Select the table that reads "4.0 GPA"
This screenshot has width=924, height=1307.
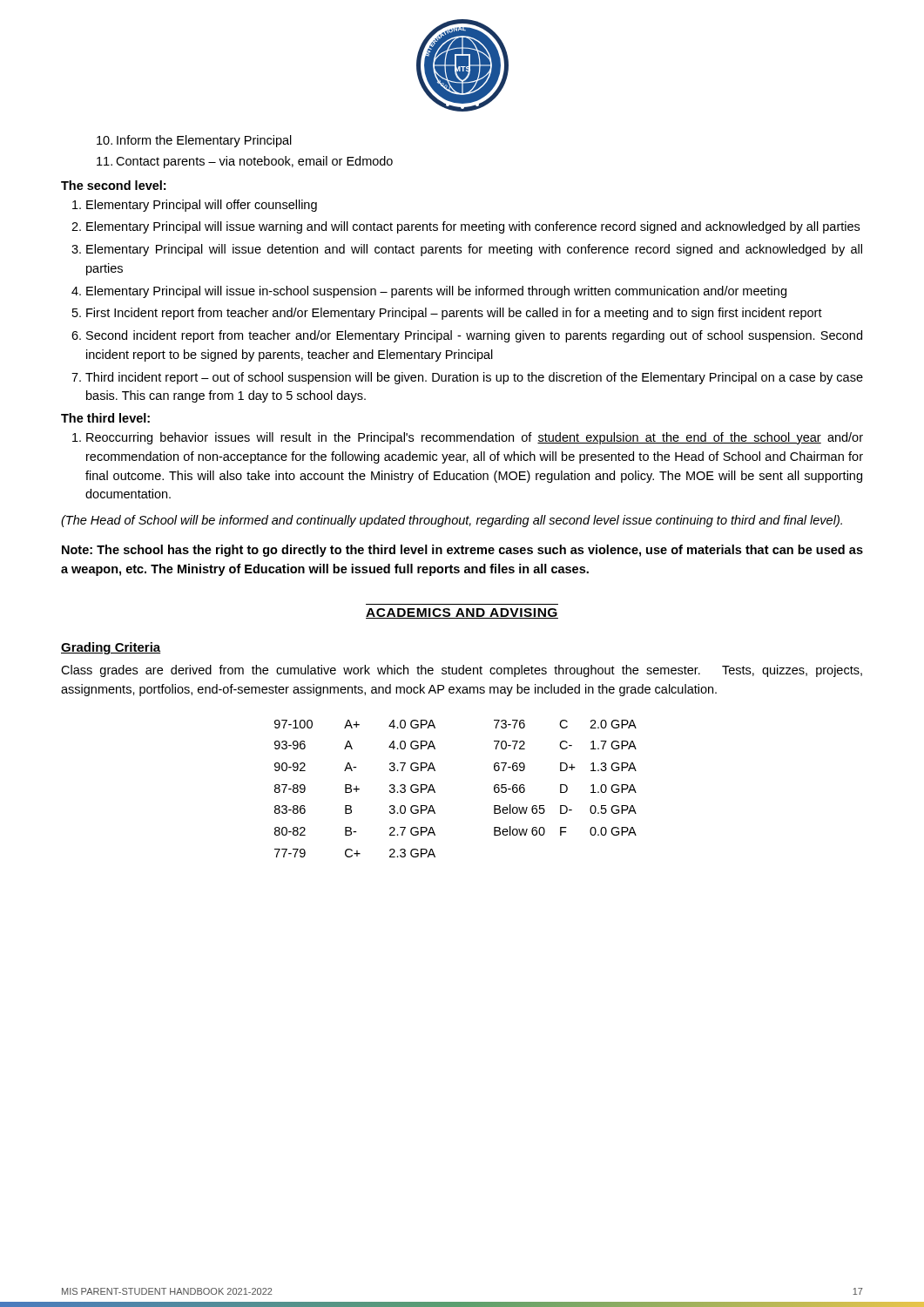pyautogui.click(x=462, y=789)
